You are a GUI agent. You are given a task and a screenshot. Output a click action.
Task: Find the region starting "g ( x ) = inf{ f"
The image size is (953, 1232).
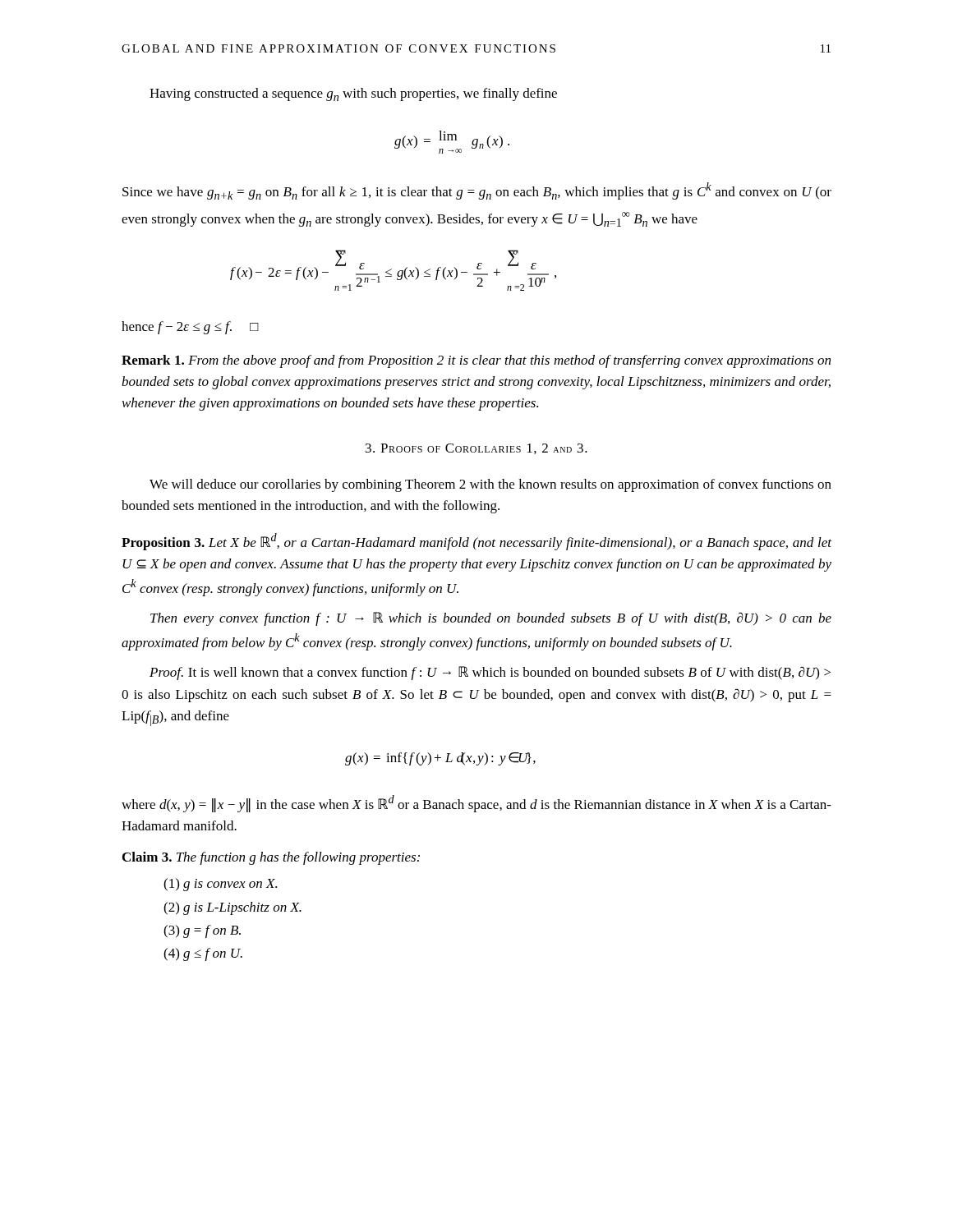(476, 758)
